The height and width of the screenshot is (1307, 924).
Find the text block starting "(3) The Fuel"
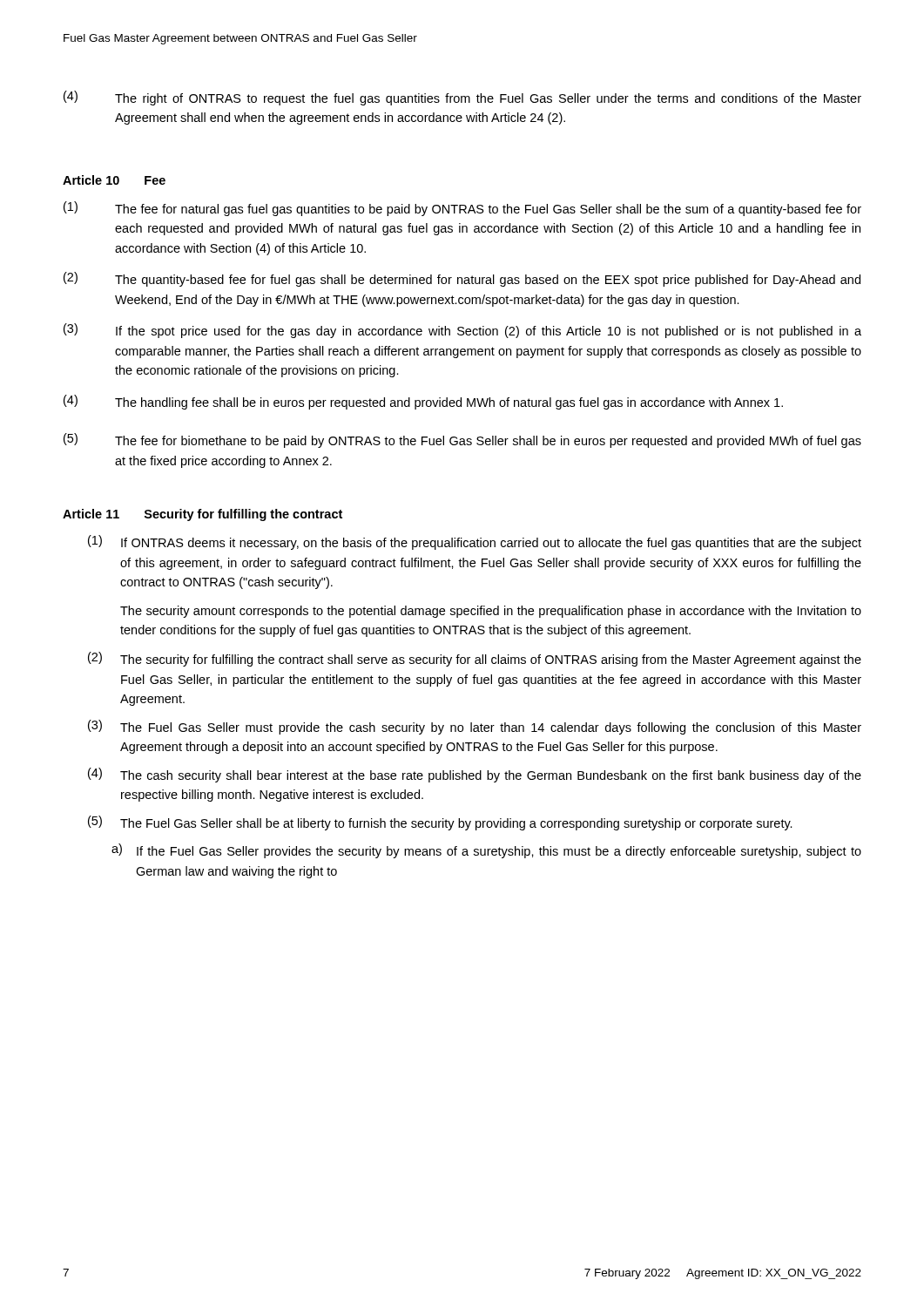(474, 737)
